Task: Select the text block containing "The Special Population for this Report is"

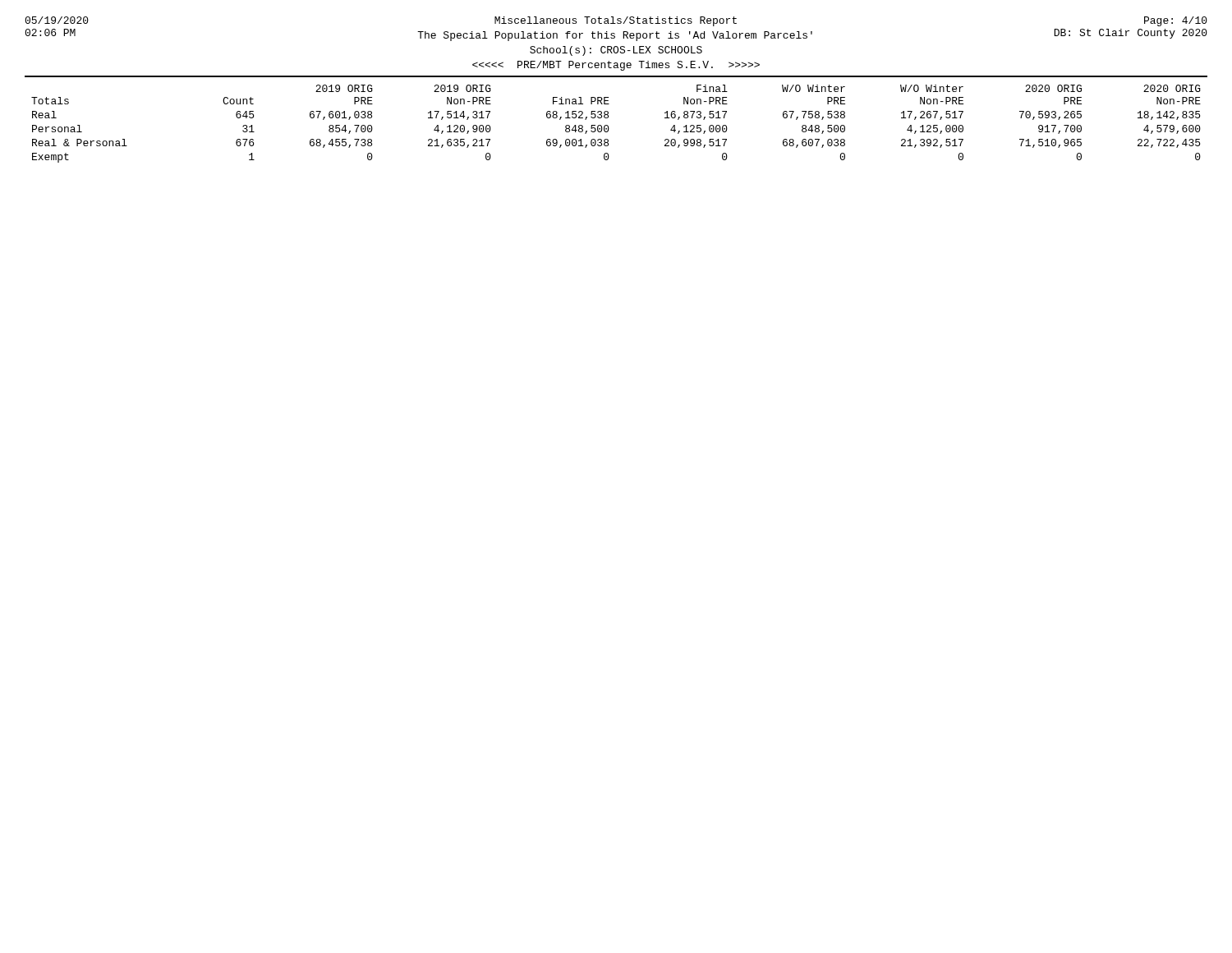Action: tap(616, 36)
